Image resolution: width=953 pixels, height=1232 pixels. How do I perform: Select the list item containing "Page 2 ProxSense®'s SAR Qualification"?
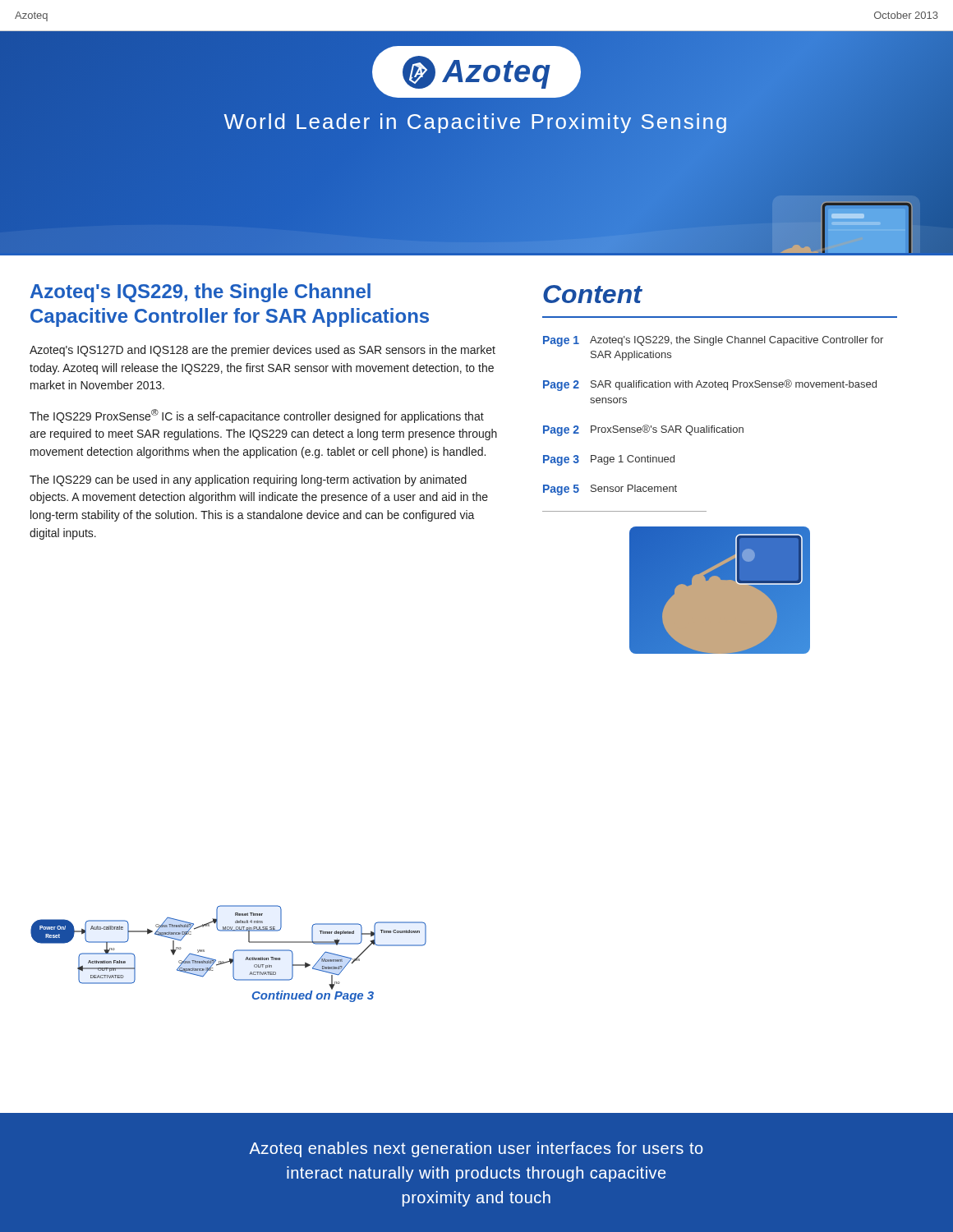click(643, 429)
